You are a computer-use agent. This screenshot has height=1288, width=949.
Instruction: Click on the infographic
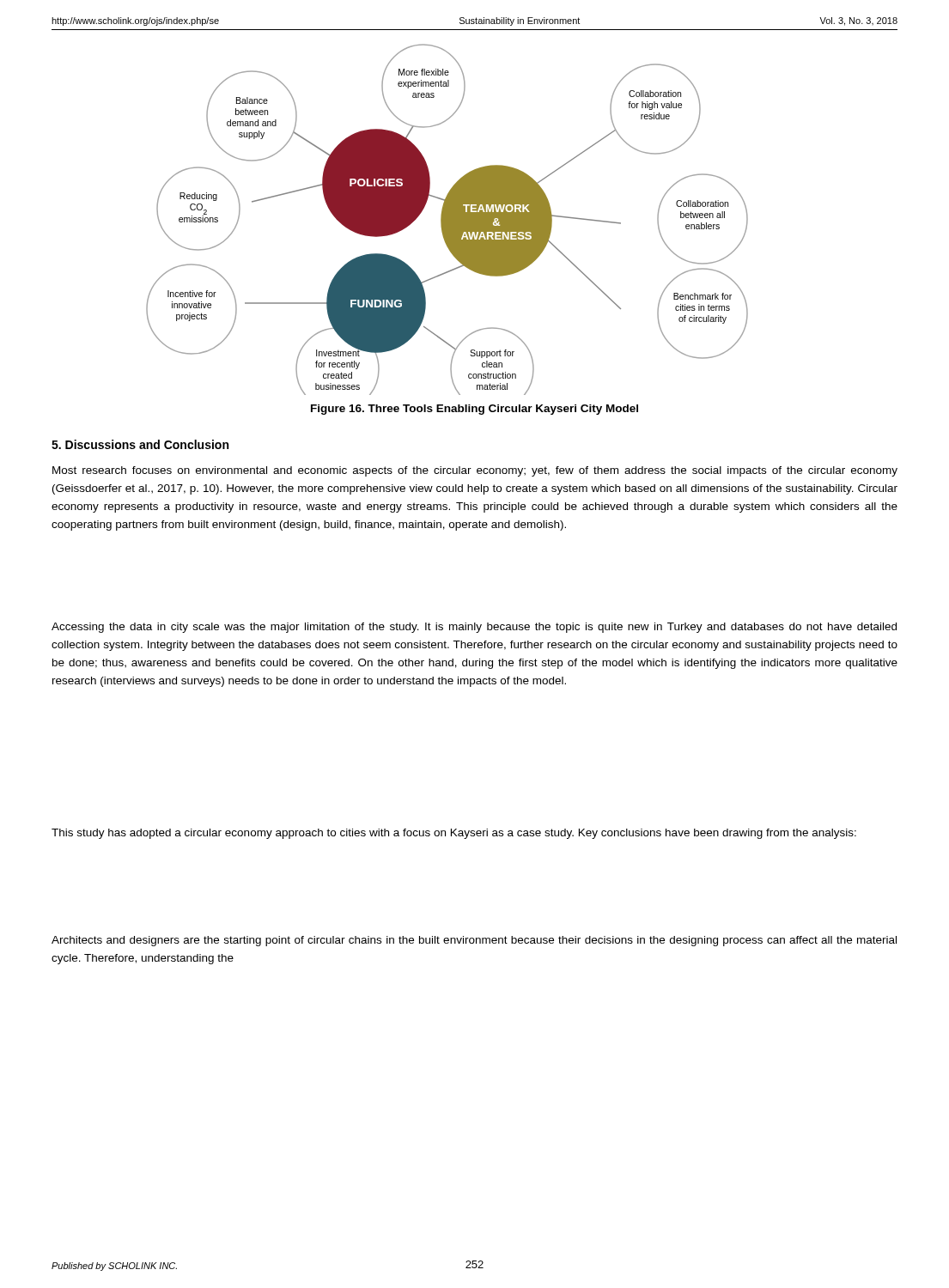tap(474, 219)
